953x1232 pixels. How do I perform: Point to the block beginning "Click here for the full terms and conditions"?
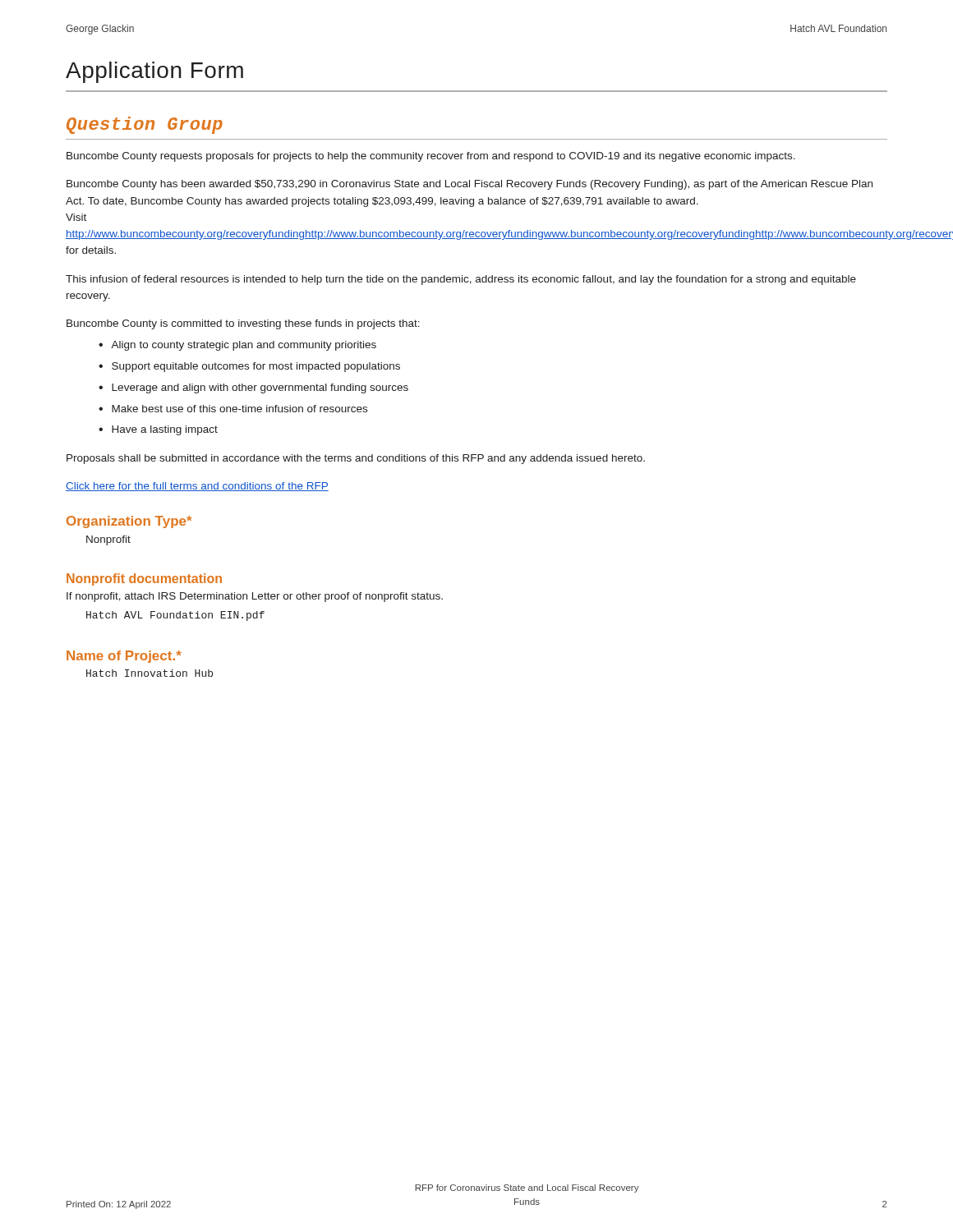point(197,486)
